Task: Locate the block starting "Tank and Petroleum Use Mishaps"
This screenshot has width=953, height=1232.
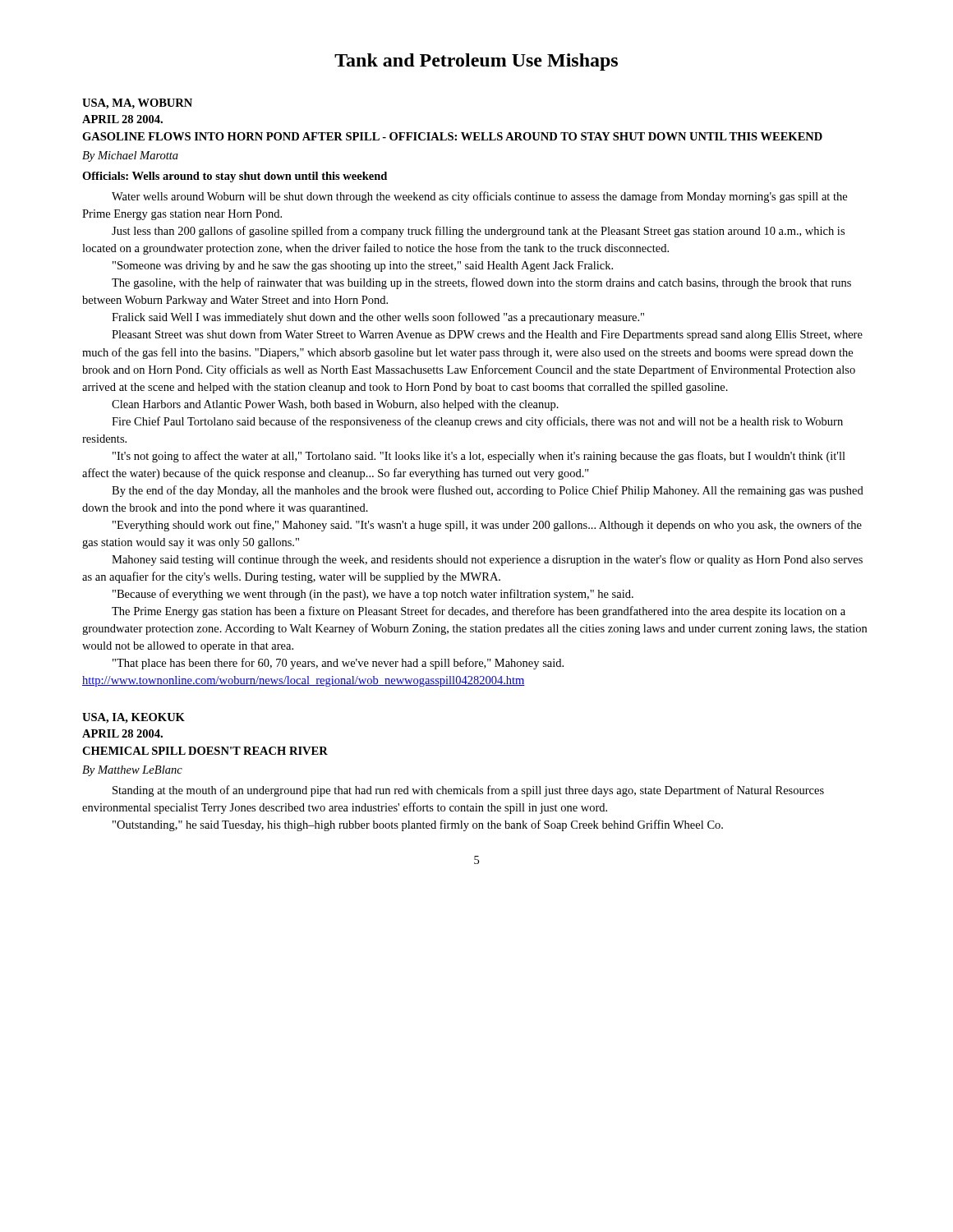Action: click(476, 60)
